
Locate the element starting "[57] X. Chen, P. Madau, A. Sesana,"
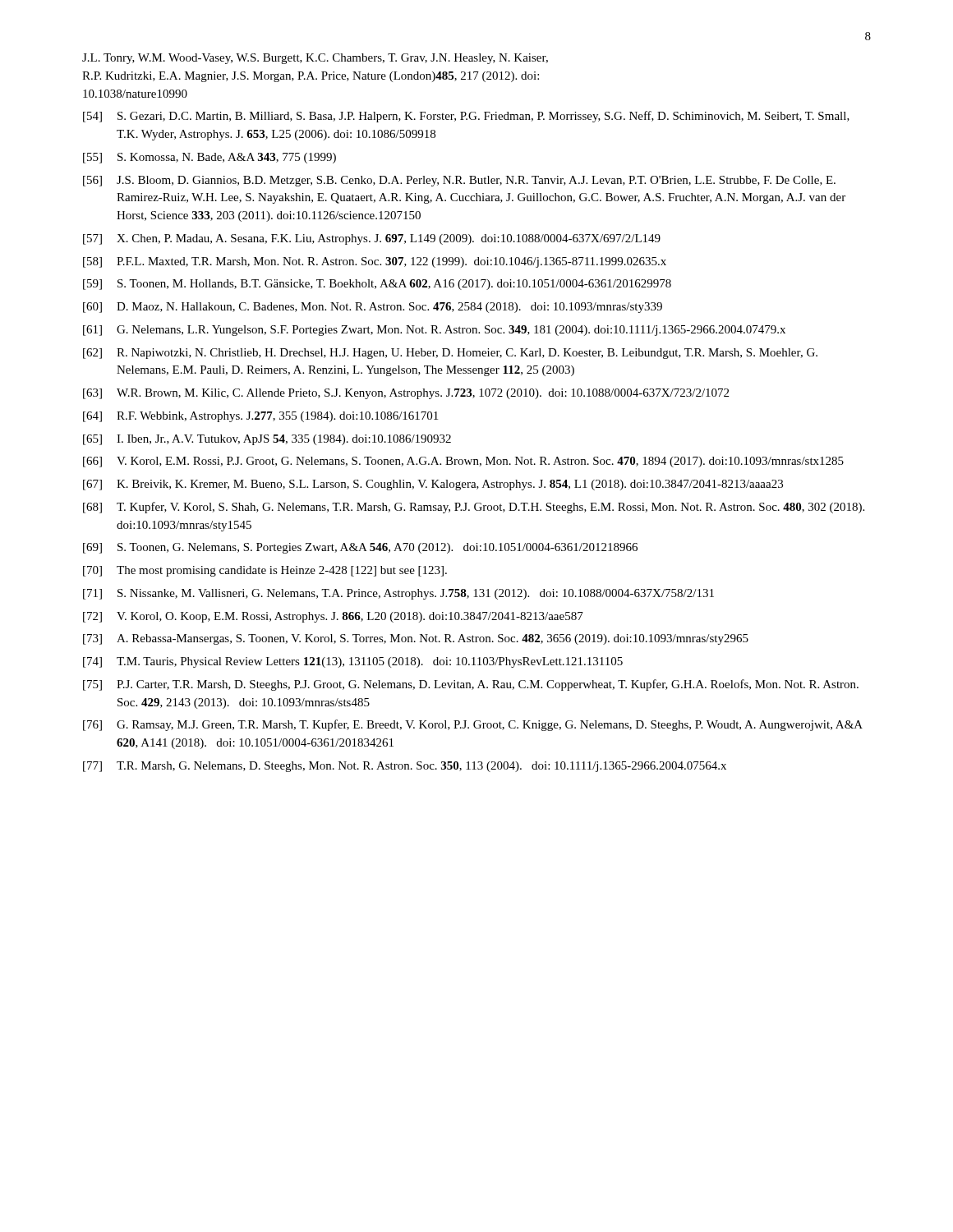[476, 239]
